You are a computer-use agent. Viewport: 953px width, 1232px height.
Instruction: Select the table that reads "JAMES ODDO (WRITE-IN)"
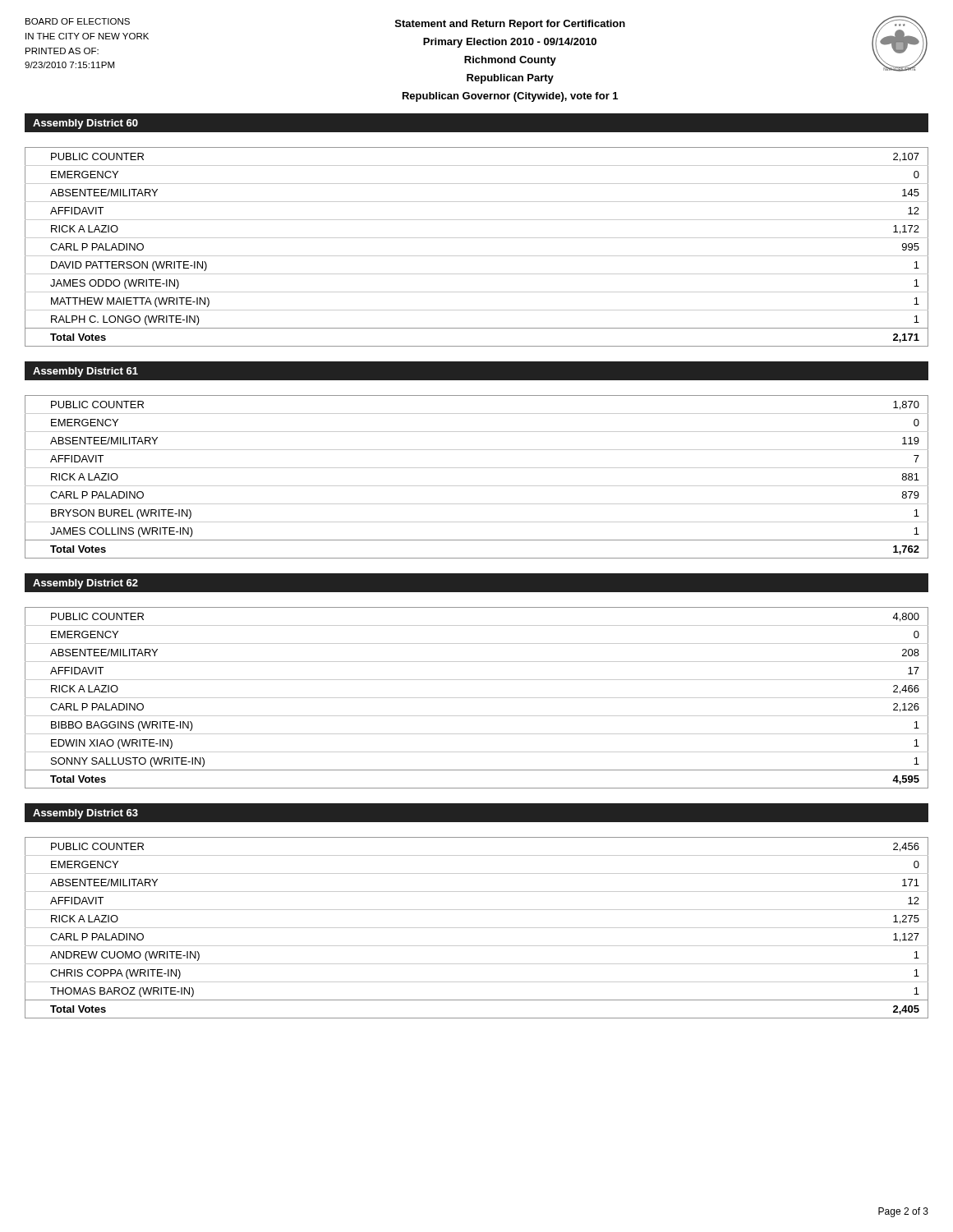coord(476,247)
